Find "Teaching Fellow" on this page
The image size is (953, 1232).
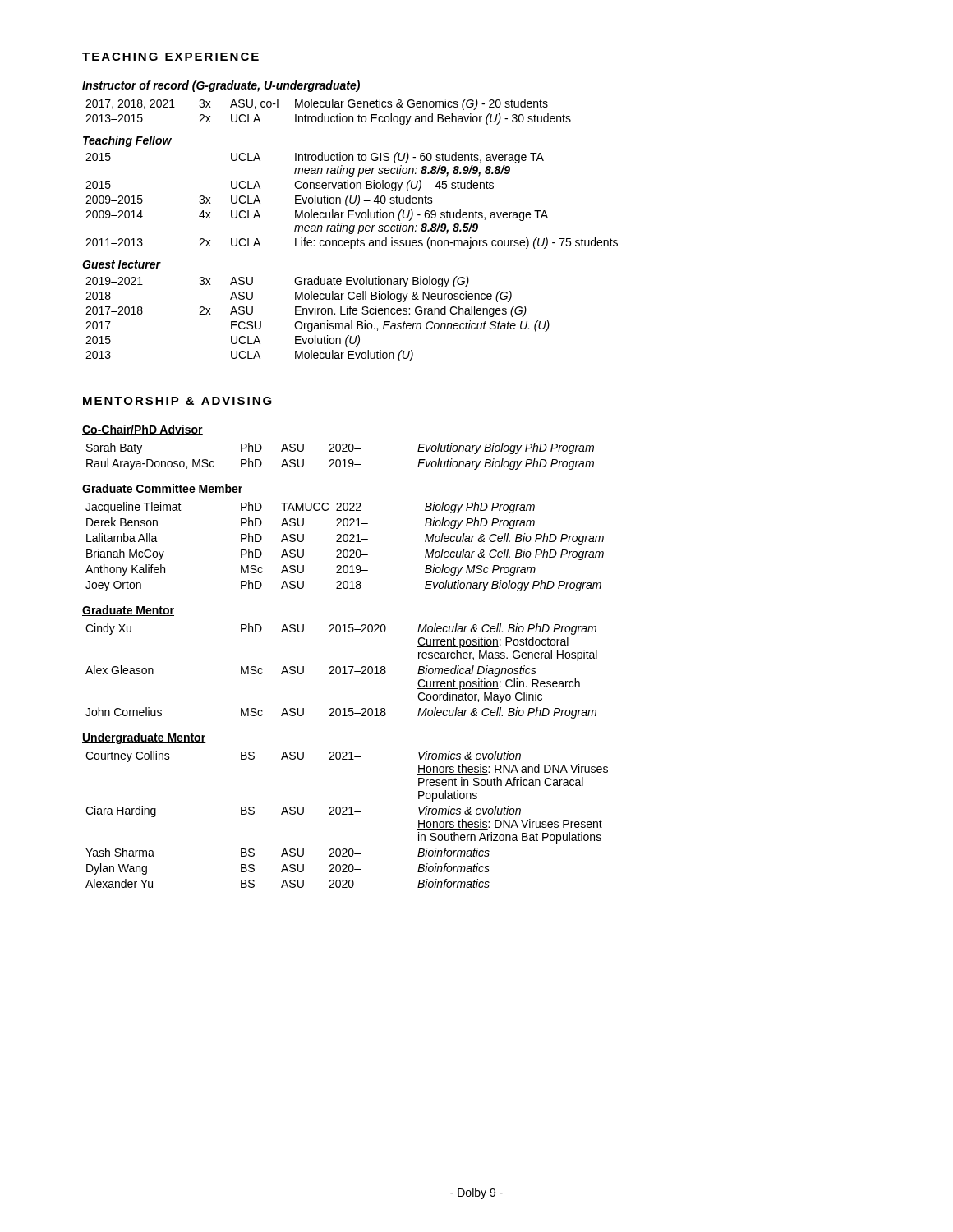click(x=127, y=140)
